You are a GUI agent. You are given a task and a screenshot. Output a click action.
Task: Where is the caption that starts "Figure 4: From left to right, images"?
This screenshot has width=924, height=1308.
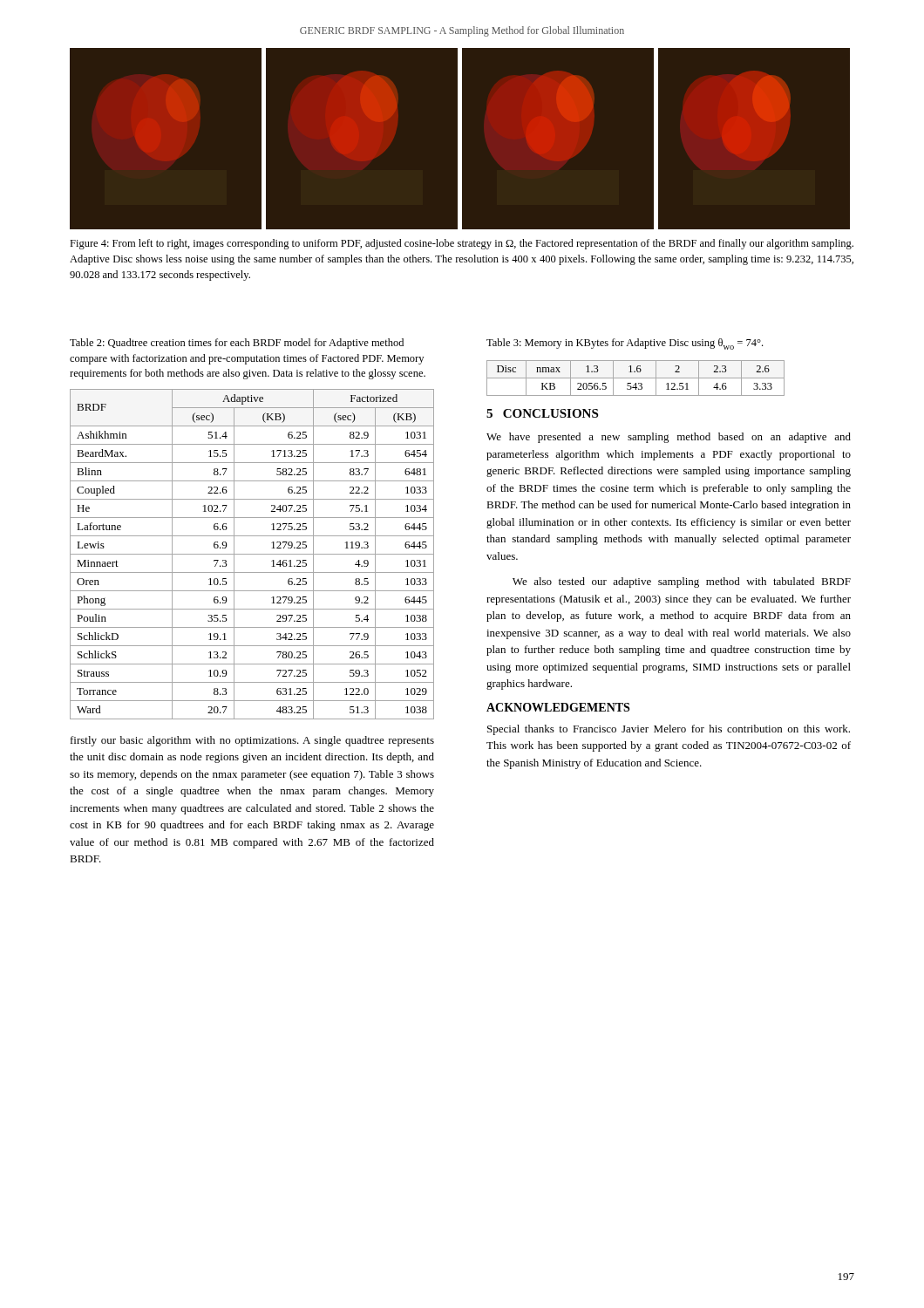tap(462, 259)
